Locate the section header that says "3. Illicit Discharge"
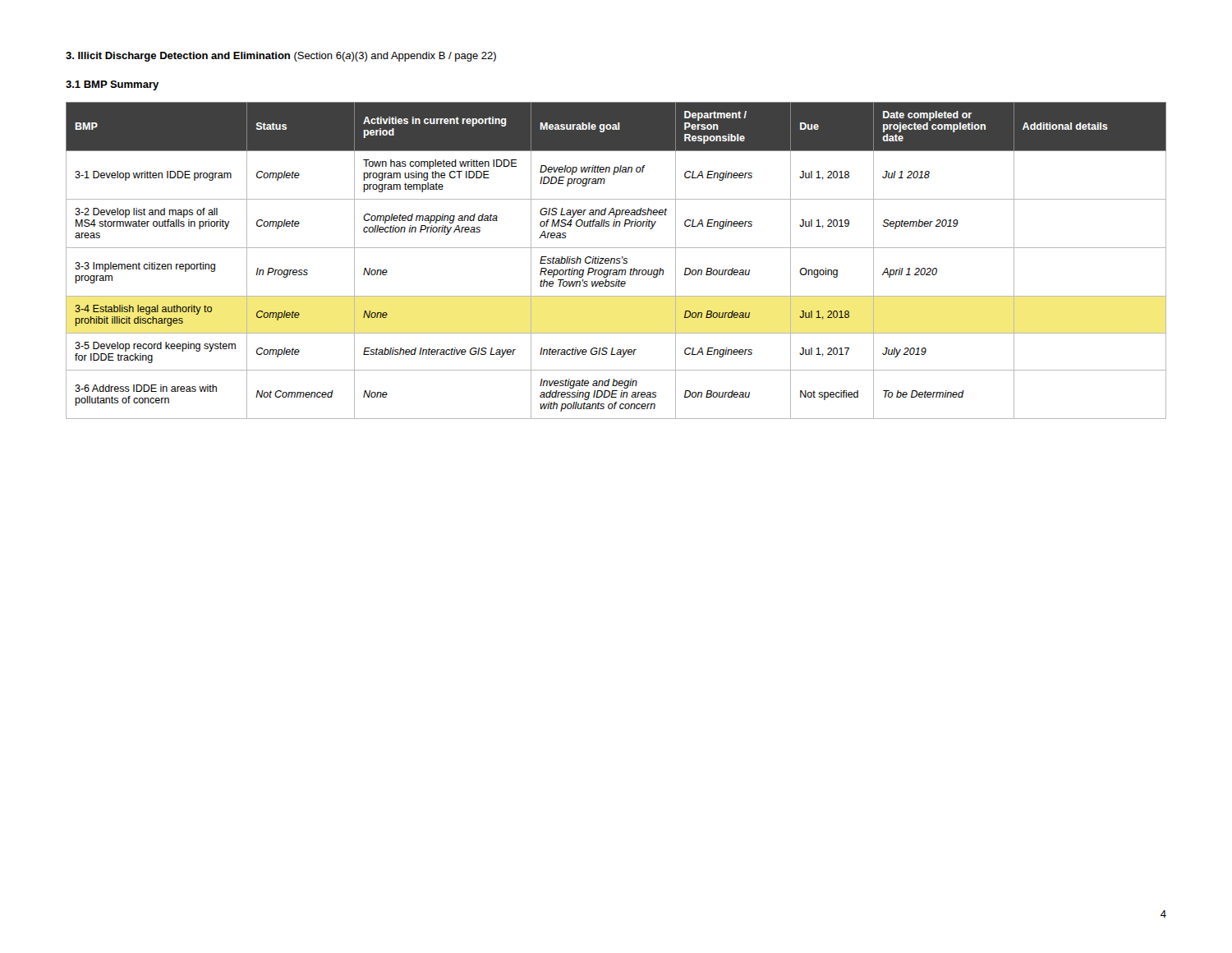Screen dimensions: 953x1232 (281, 55)
